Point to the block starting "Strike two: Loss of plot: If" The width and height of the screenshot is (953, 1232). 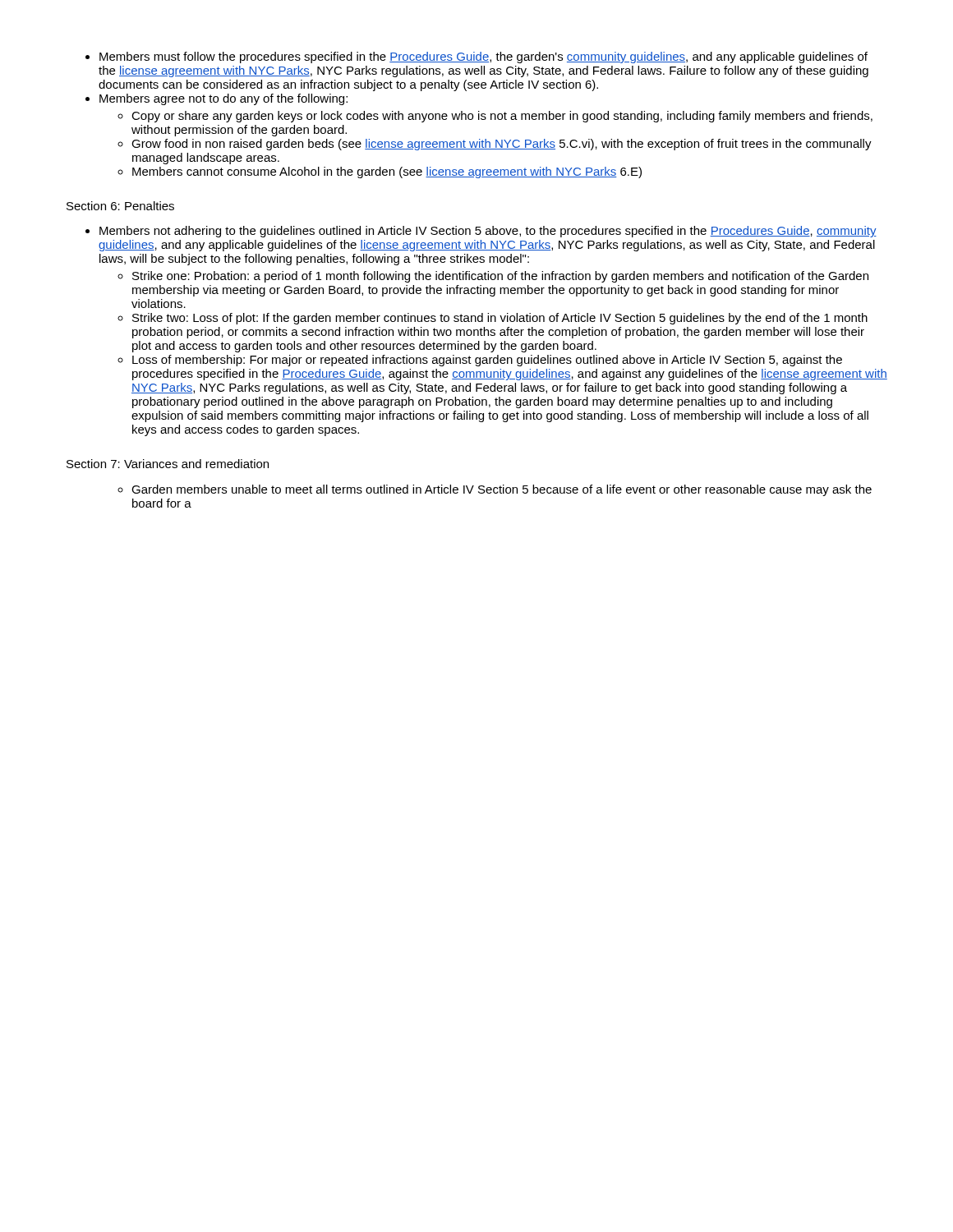pyautogui.click(x=509, y=332)
